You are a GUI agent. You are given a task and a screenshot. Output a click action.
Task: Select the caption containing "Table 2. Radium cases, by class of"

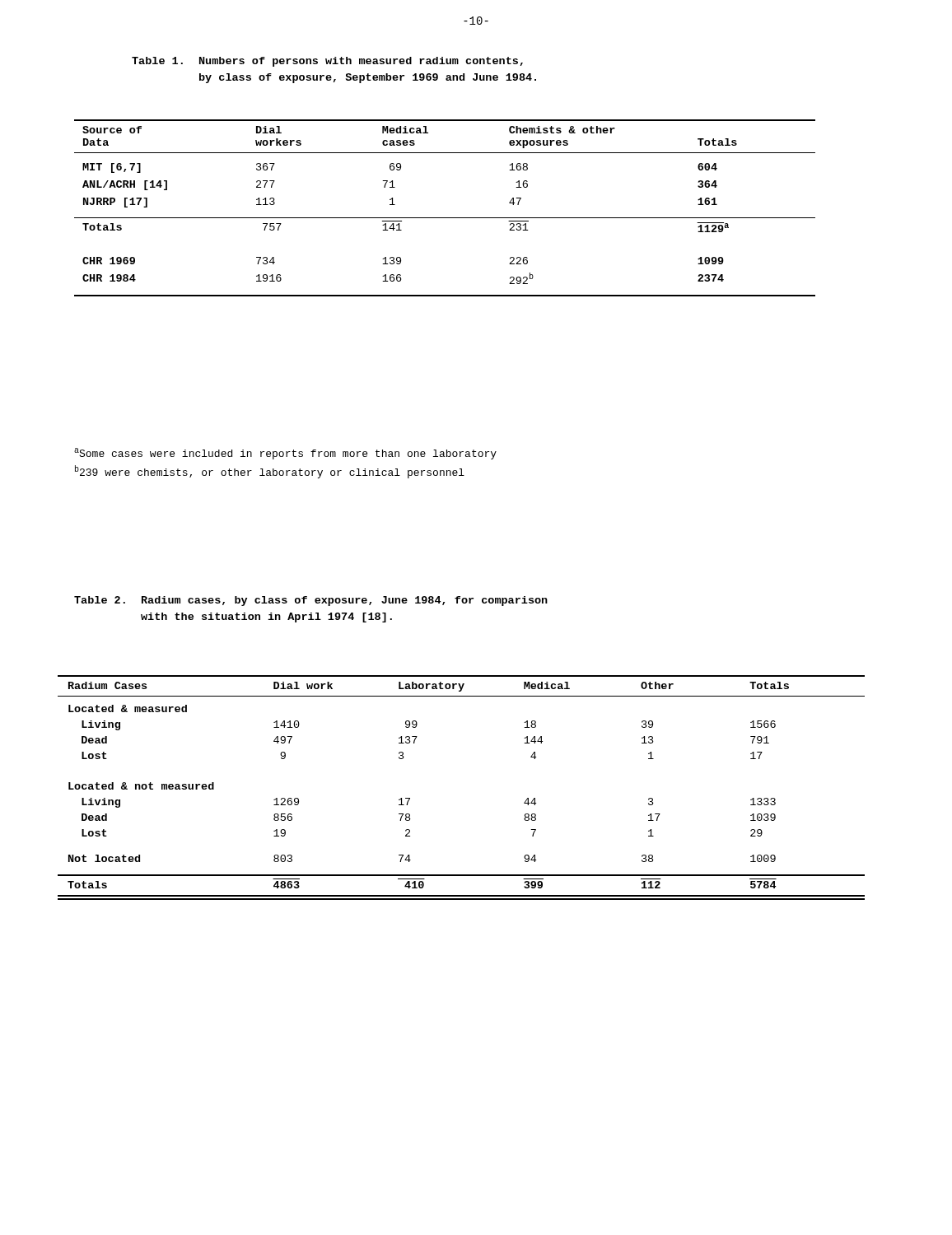tap(311, 609)
